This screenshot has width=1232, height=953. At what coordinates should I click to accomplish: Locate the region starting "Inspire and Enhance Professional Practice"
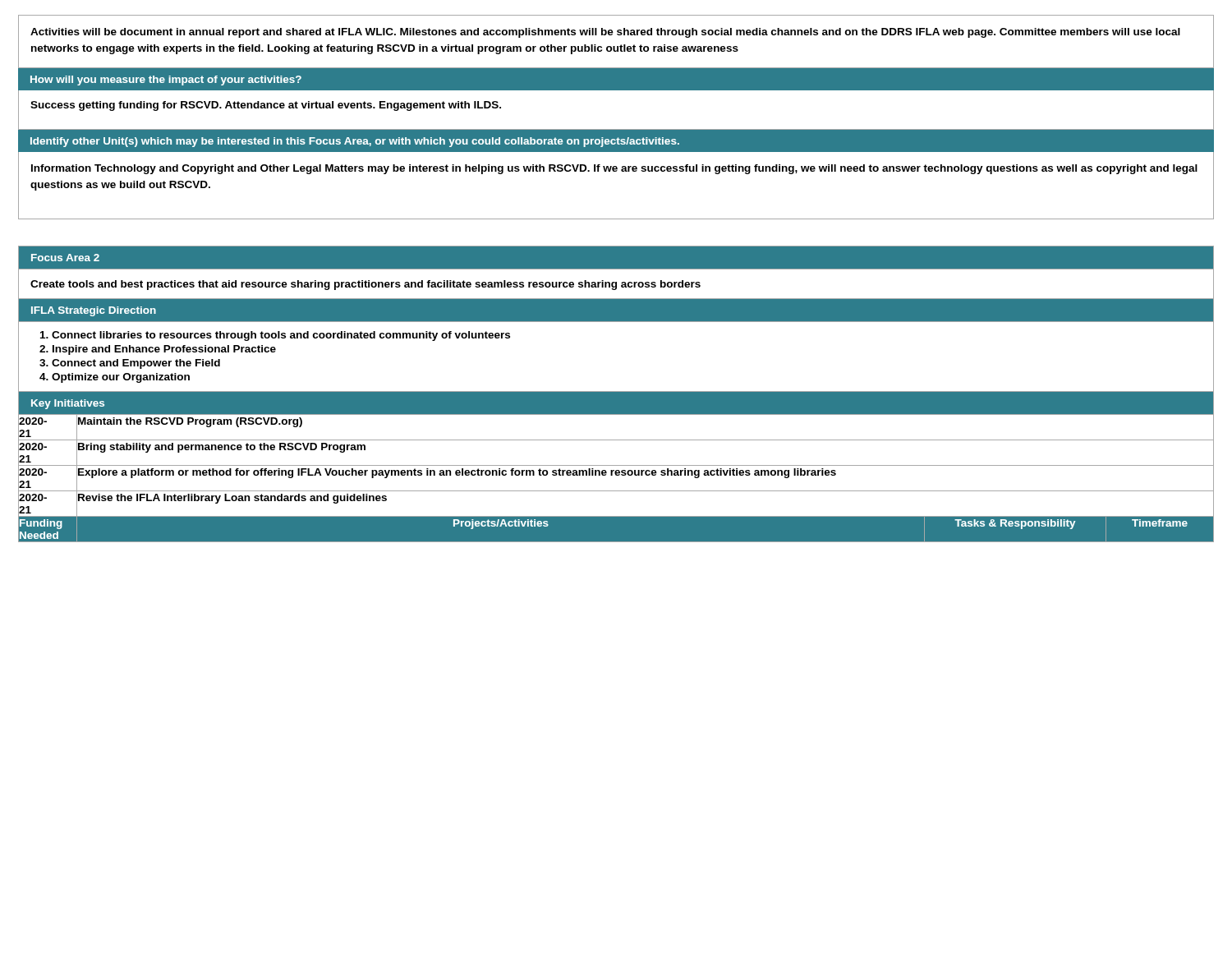pos(164,349)
